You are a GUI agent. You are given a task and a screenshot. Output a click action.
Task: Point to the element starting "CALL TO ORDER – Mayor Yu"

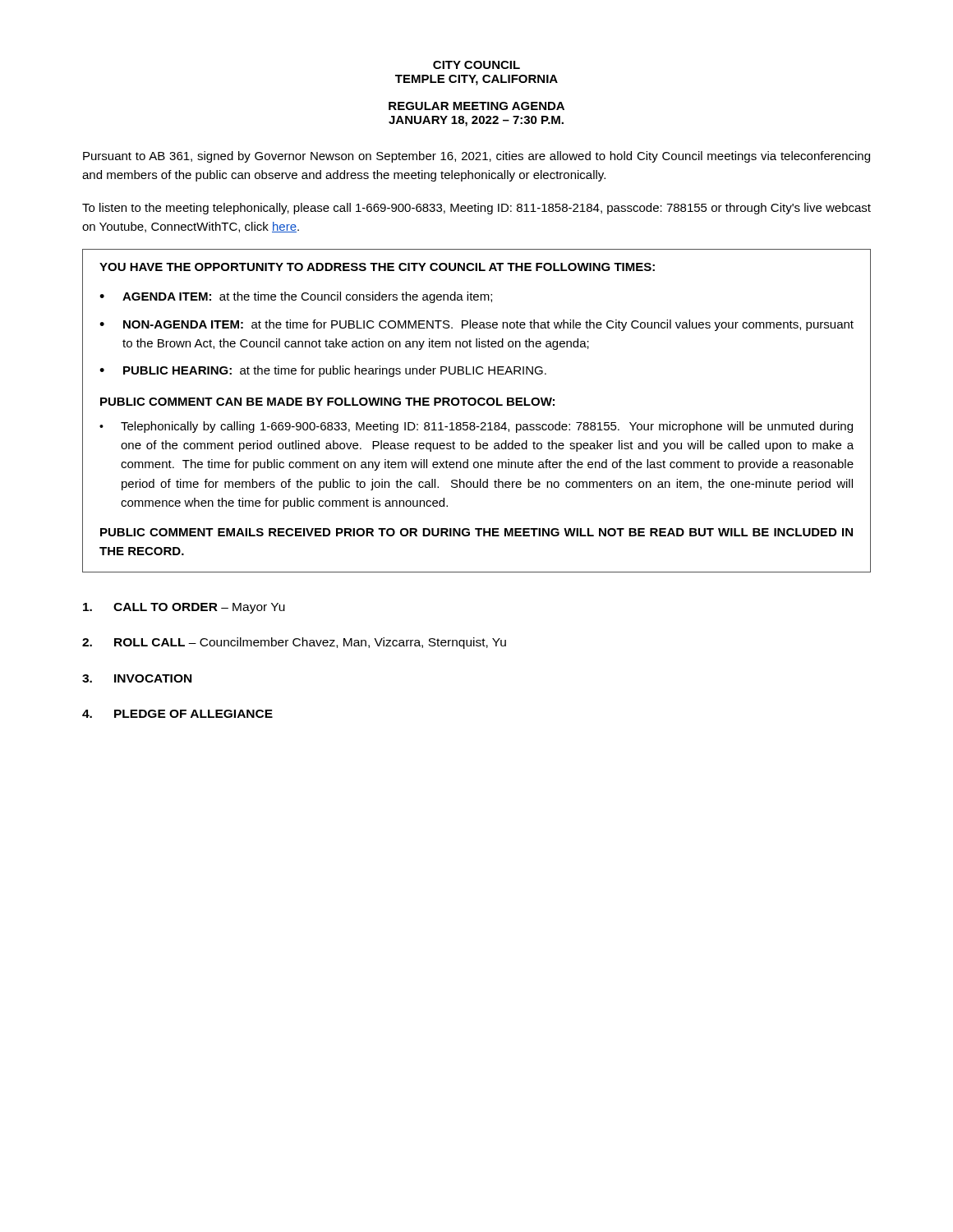184,608
